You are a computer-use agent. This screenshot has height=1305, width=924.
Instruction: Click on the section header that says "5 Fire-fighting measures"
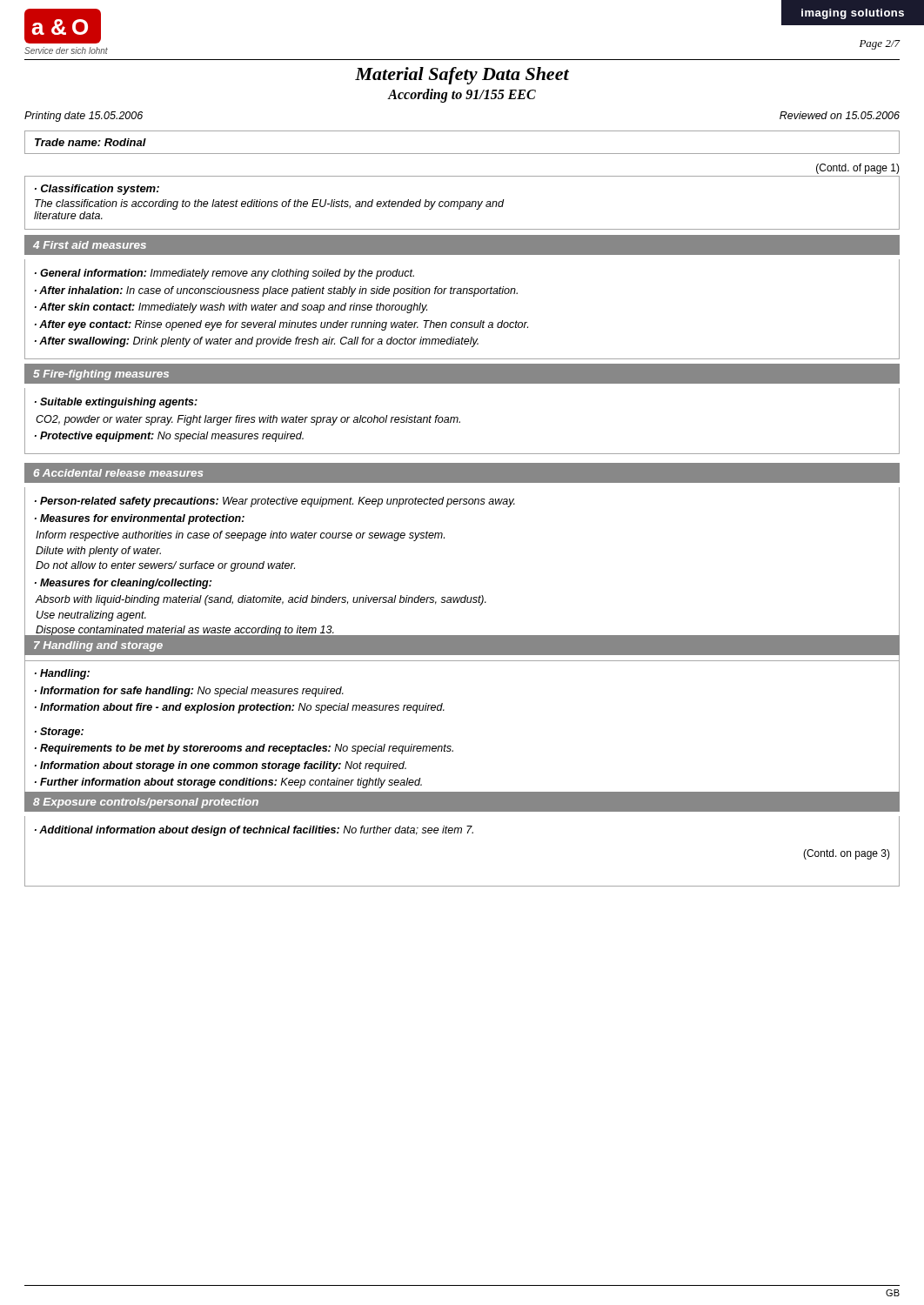tap(101, 374)
